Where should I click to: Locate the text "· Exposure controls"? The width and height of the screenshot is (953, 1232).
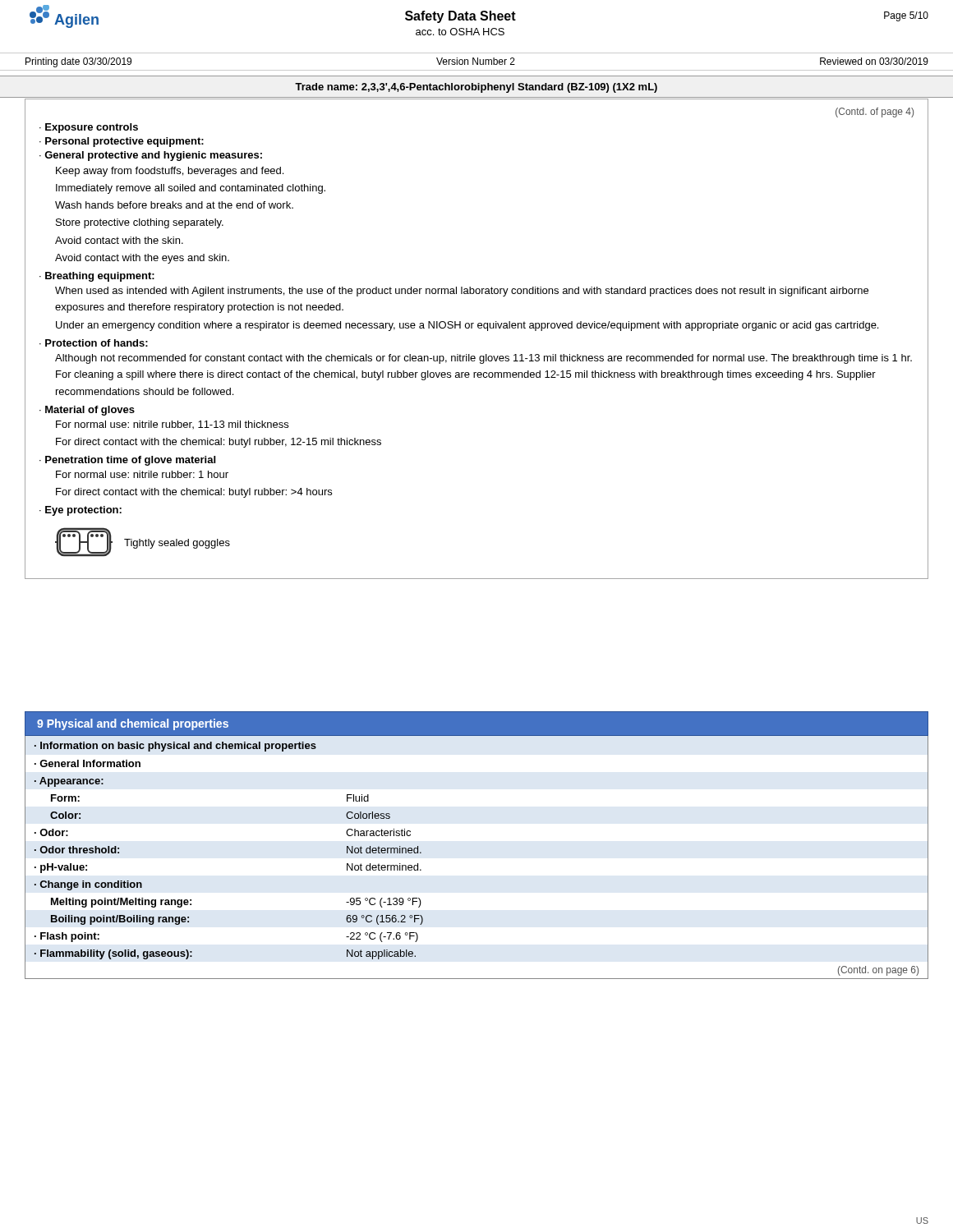[88, 127]
